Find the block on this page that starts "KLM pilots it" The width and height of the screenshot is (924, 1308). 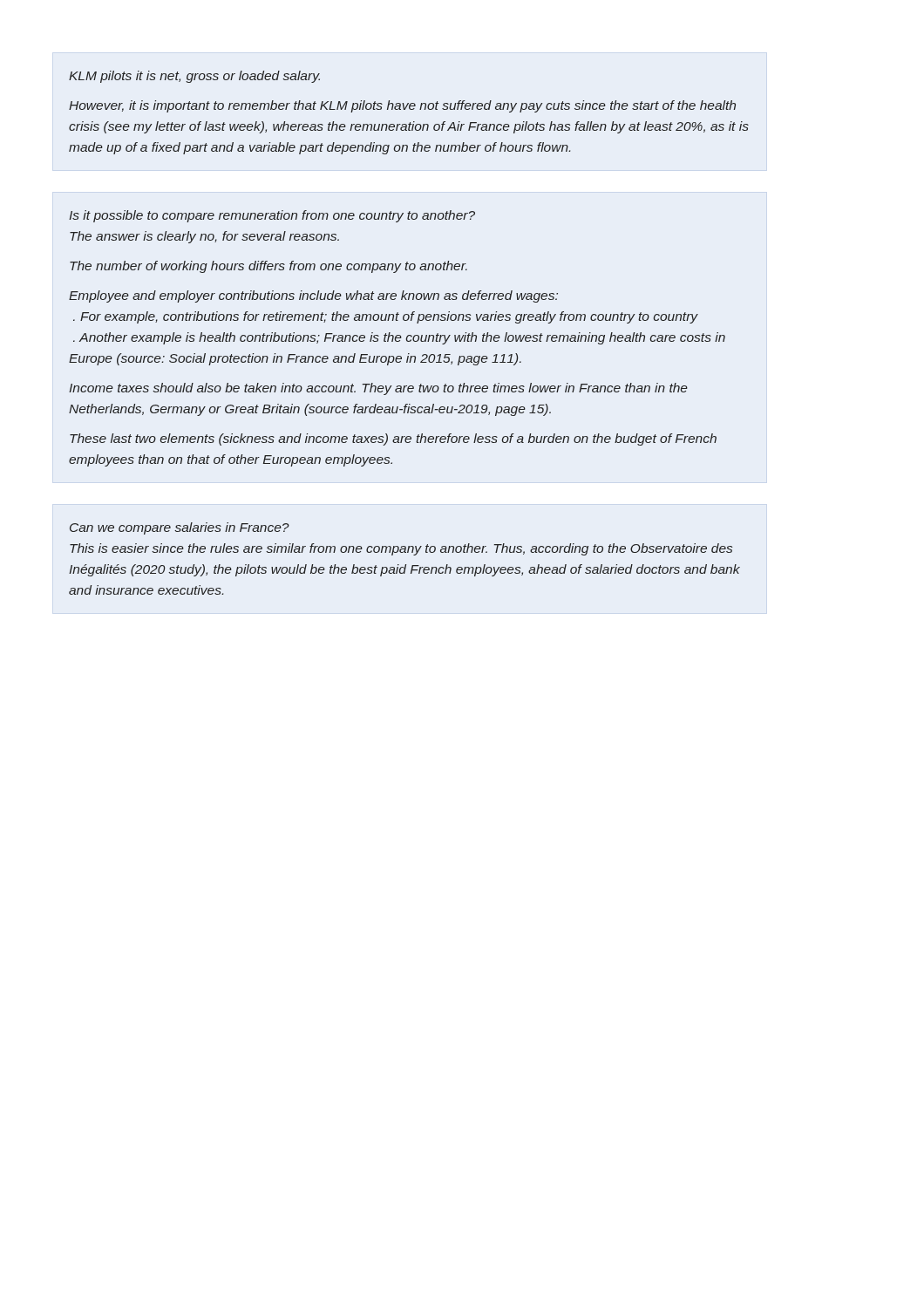click(410, 112)
